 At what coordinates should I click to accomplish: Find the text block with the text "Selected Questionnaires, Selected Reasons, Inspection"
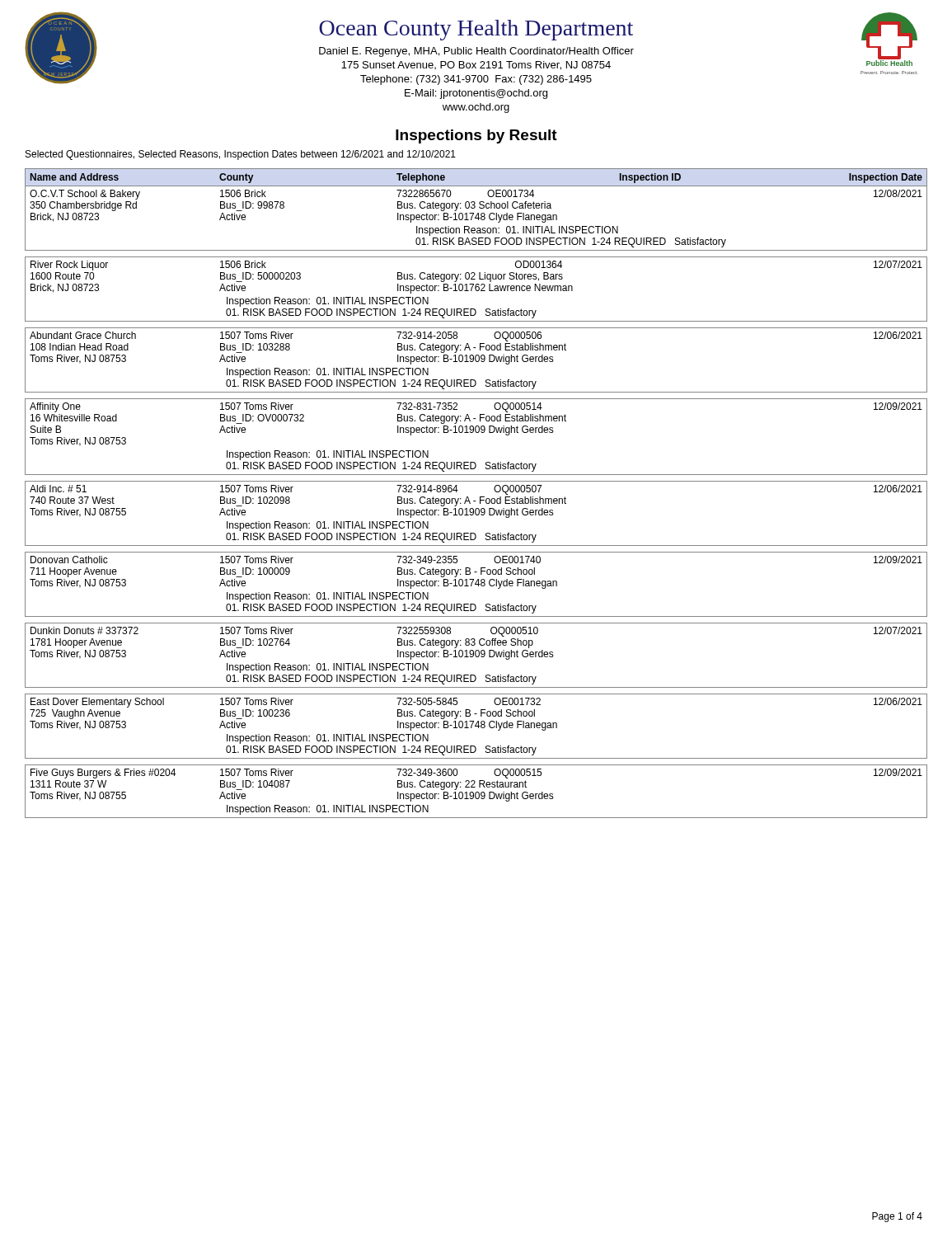[x=240, y=154]
